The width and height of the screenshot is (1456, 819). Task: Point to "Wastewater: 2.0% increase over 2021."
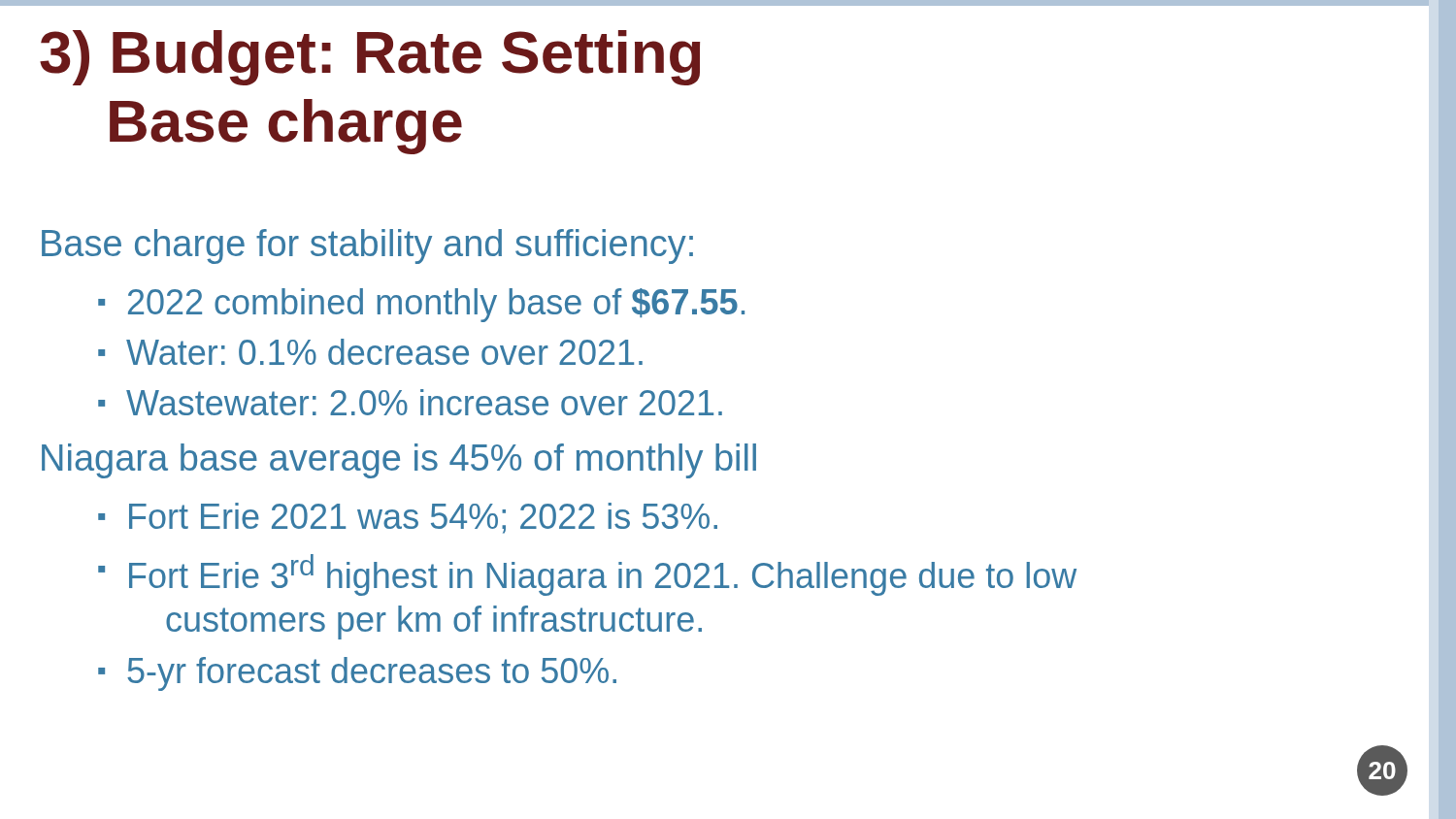426,403
